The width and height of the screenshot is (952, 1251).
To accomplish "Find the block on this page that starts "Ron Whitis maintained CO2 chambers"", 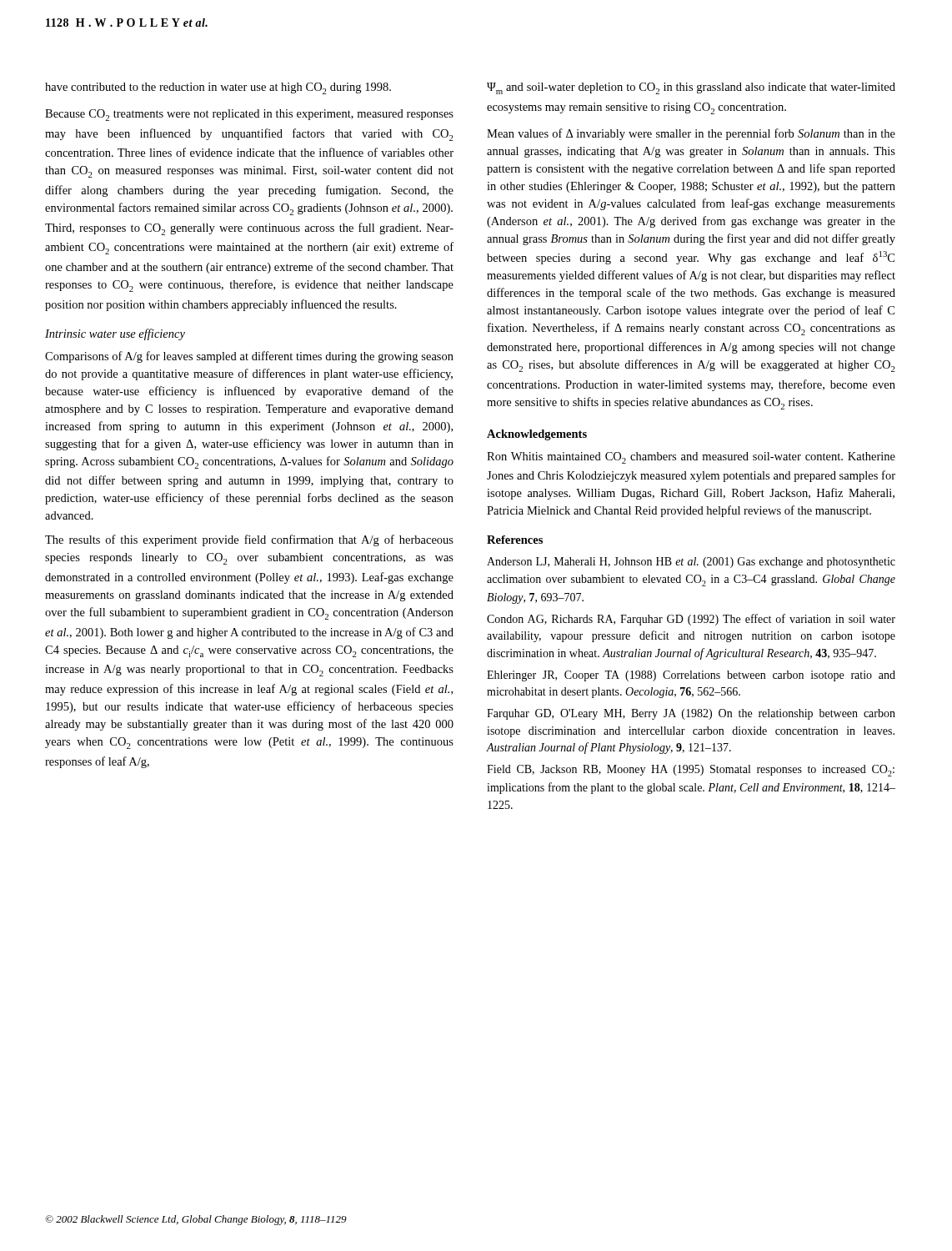I will [691, 483].
